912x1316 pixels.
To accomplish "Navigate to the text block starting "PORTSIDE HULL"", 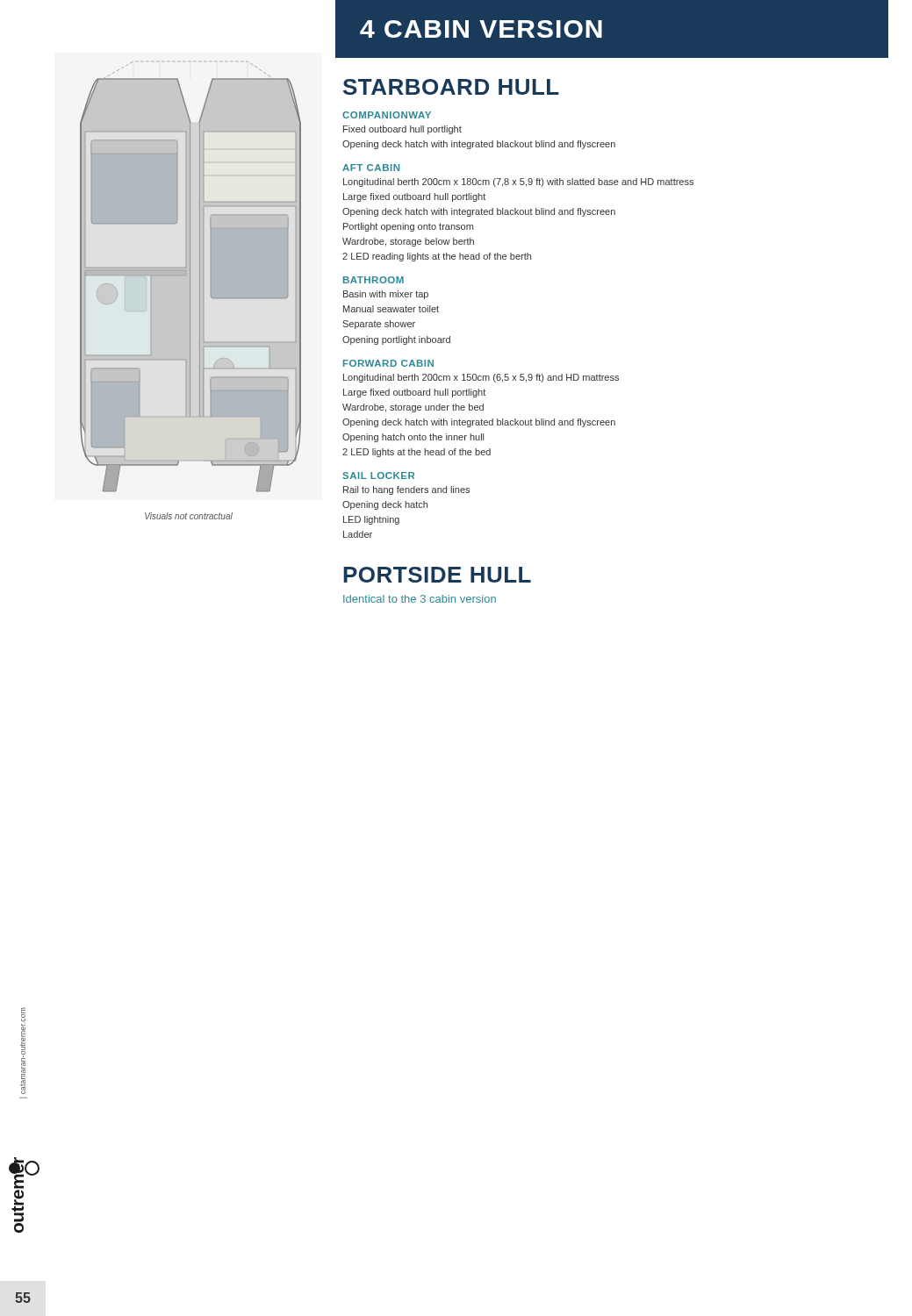I will click(437, 575).
